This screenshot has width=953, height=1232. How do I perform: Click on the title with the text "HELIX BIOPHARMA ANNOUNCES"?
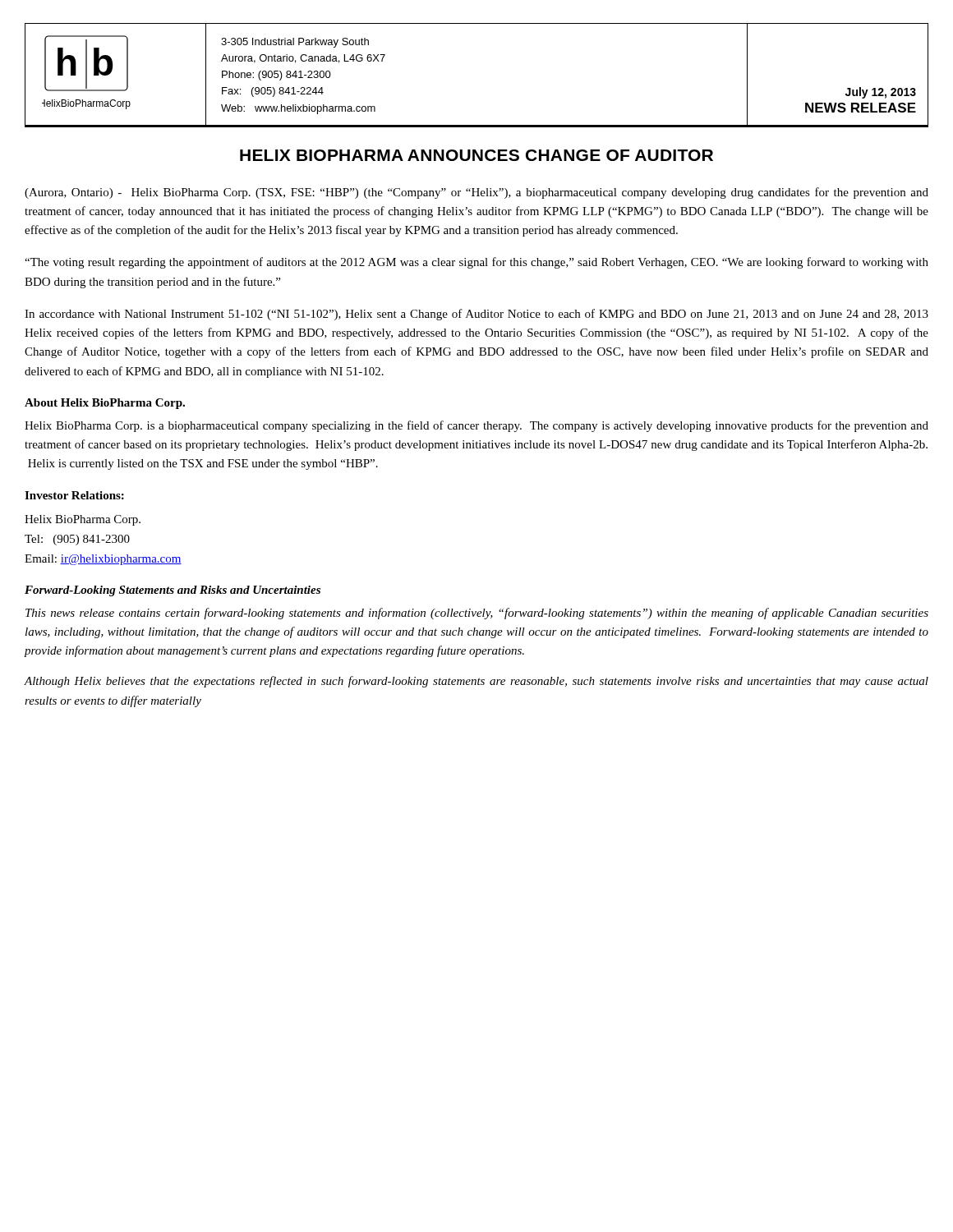476,155
